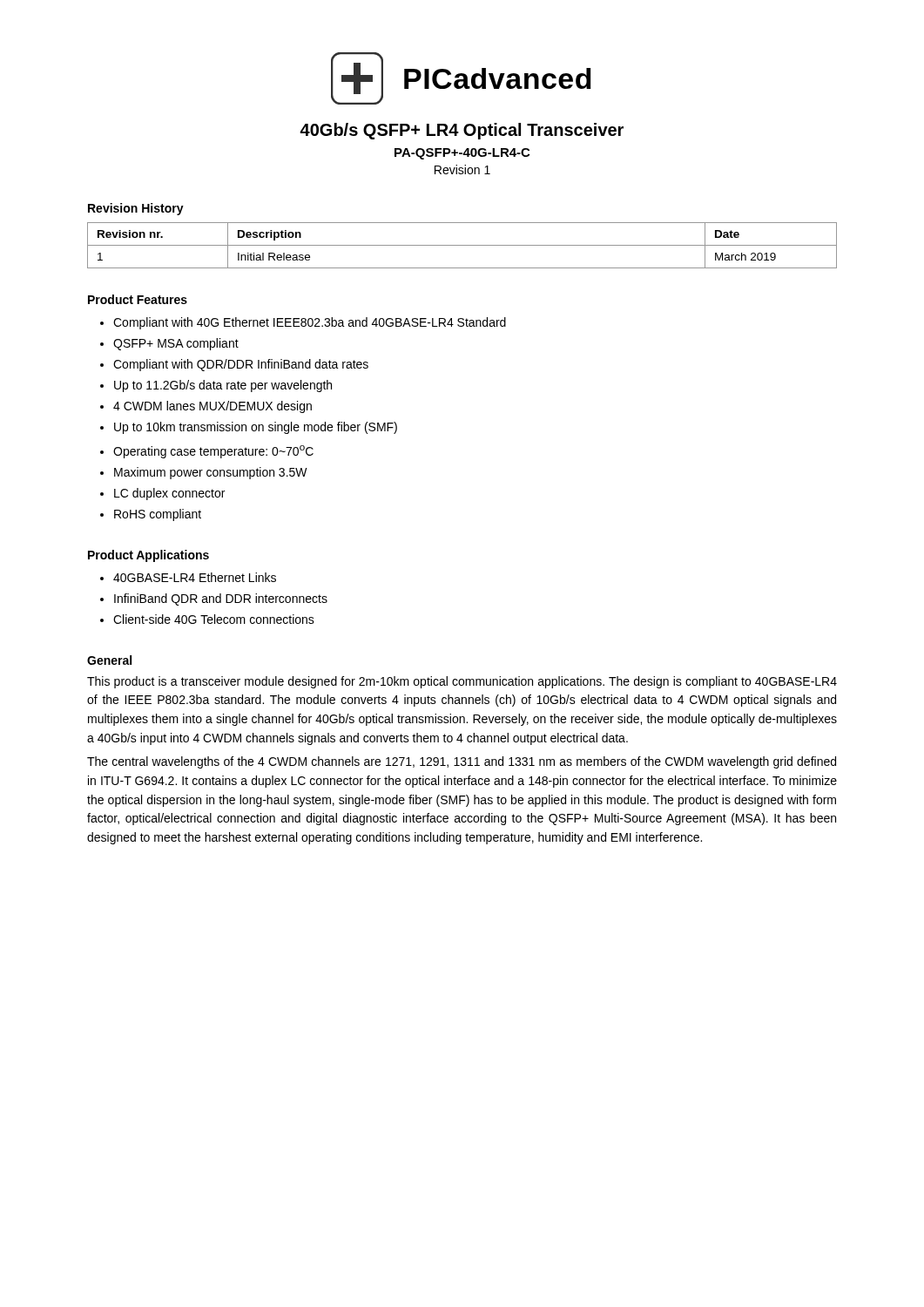Find "4 CWDM lanes MUX/DEMUX design" on this page
924x1307 pixels.
click(x=213, y=406)
